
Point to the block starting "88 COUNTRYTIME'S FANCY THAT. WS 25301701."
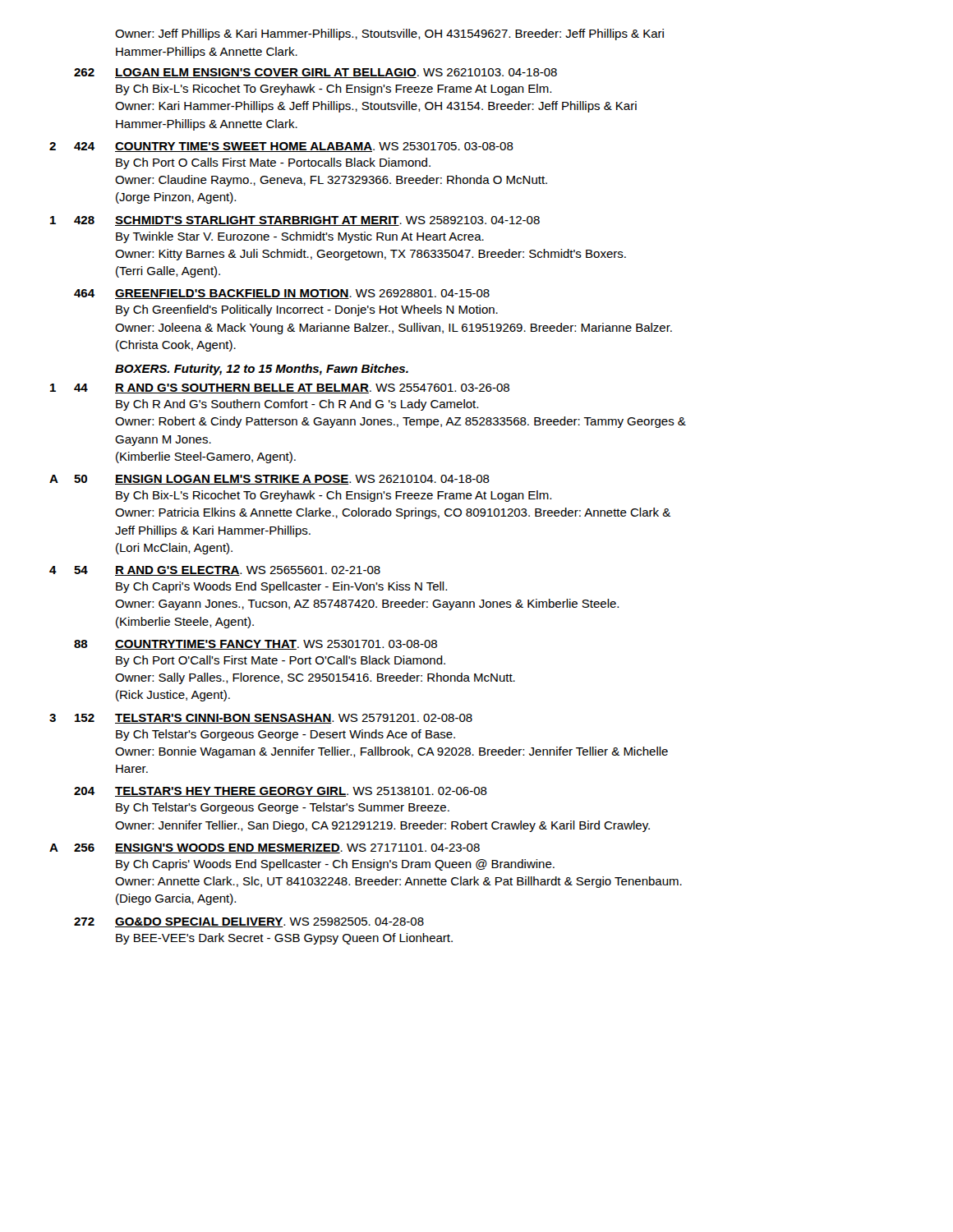point(476,670)
